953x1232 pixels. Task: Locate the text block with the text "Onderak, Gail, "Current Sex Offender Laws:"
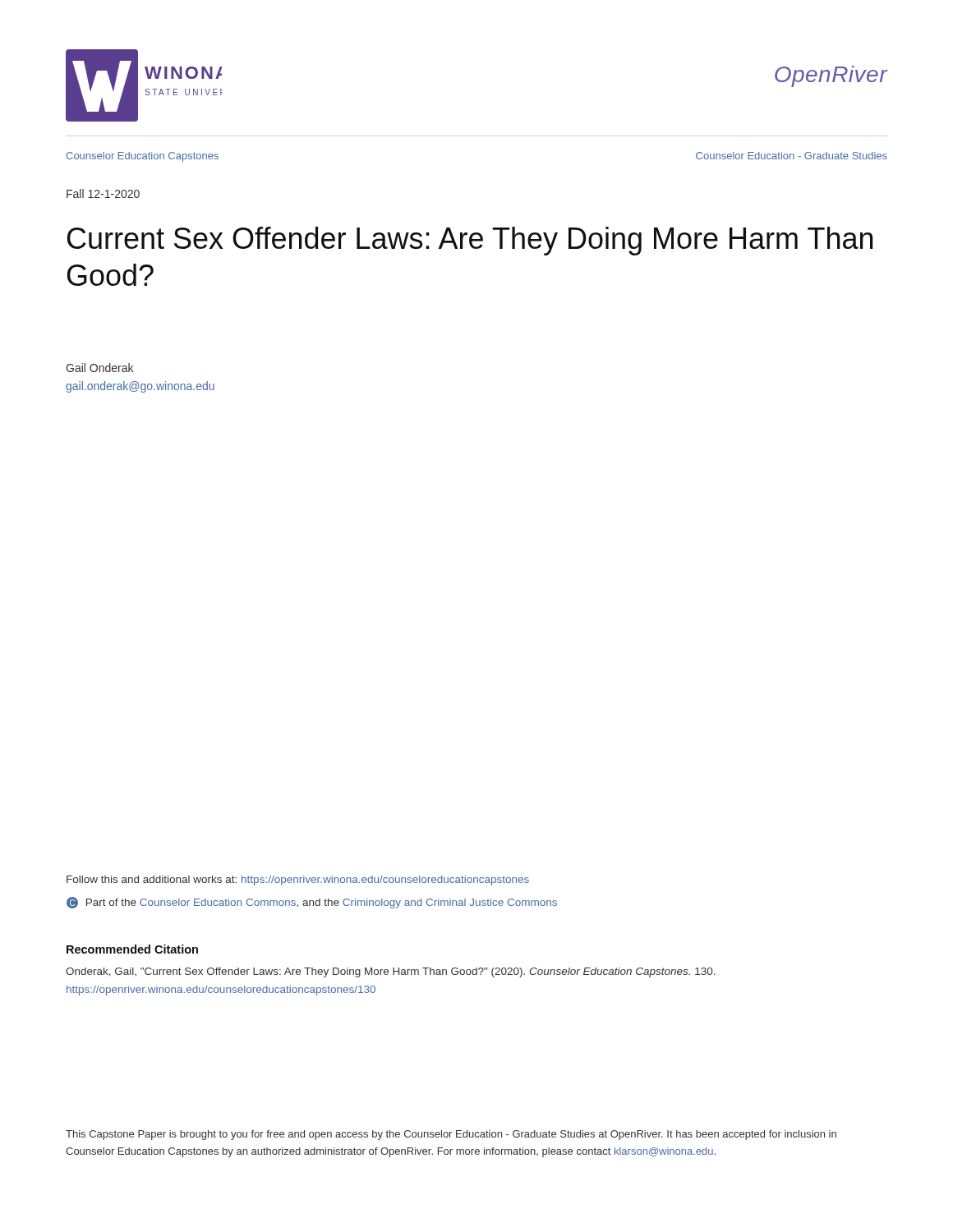(x=391, y=980)
